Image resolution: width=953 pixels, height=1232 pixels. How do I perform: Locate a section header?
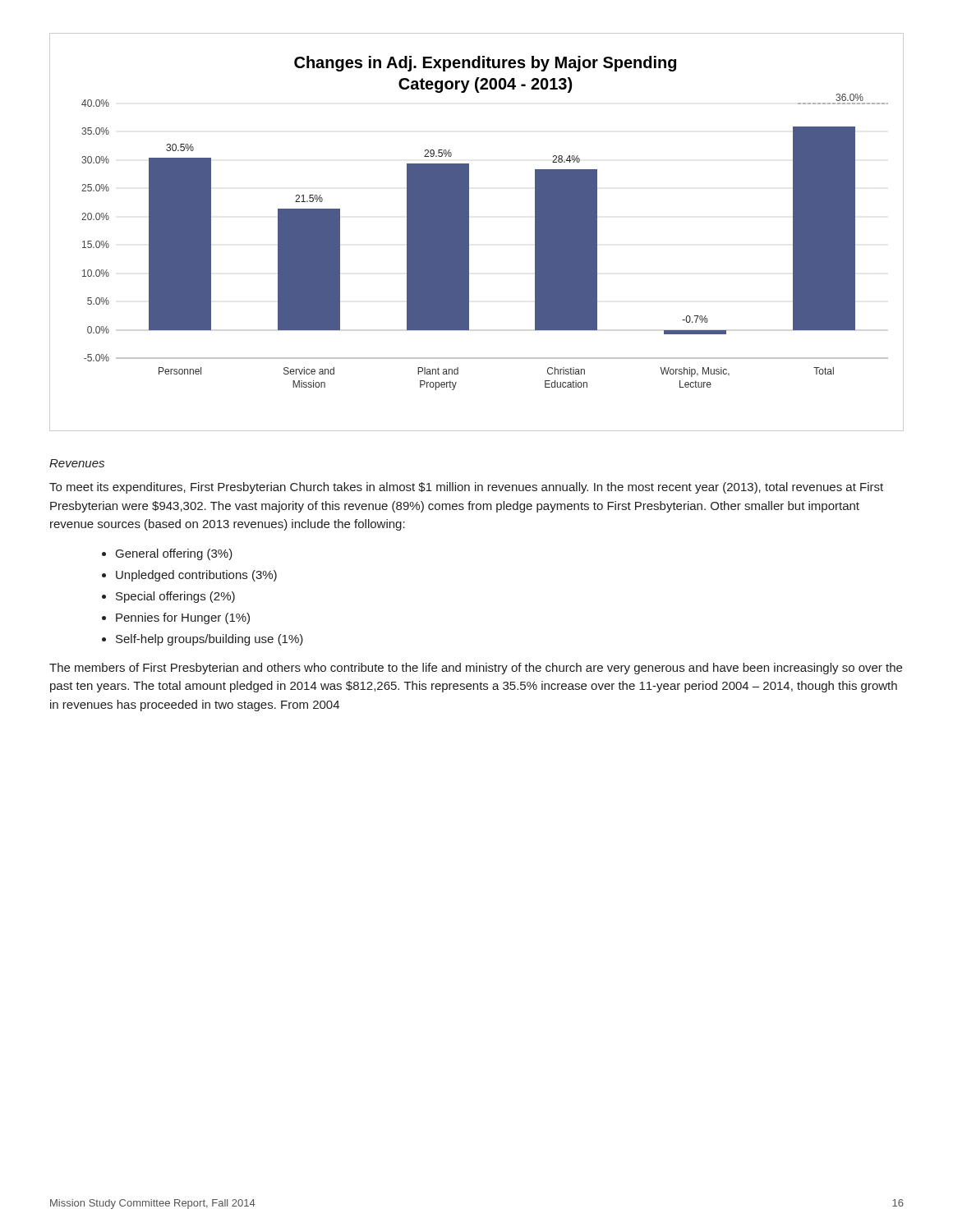[77, 463]
